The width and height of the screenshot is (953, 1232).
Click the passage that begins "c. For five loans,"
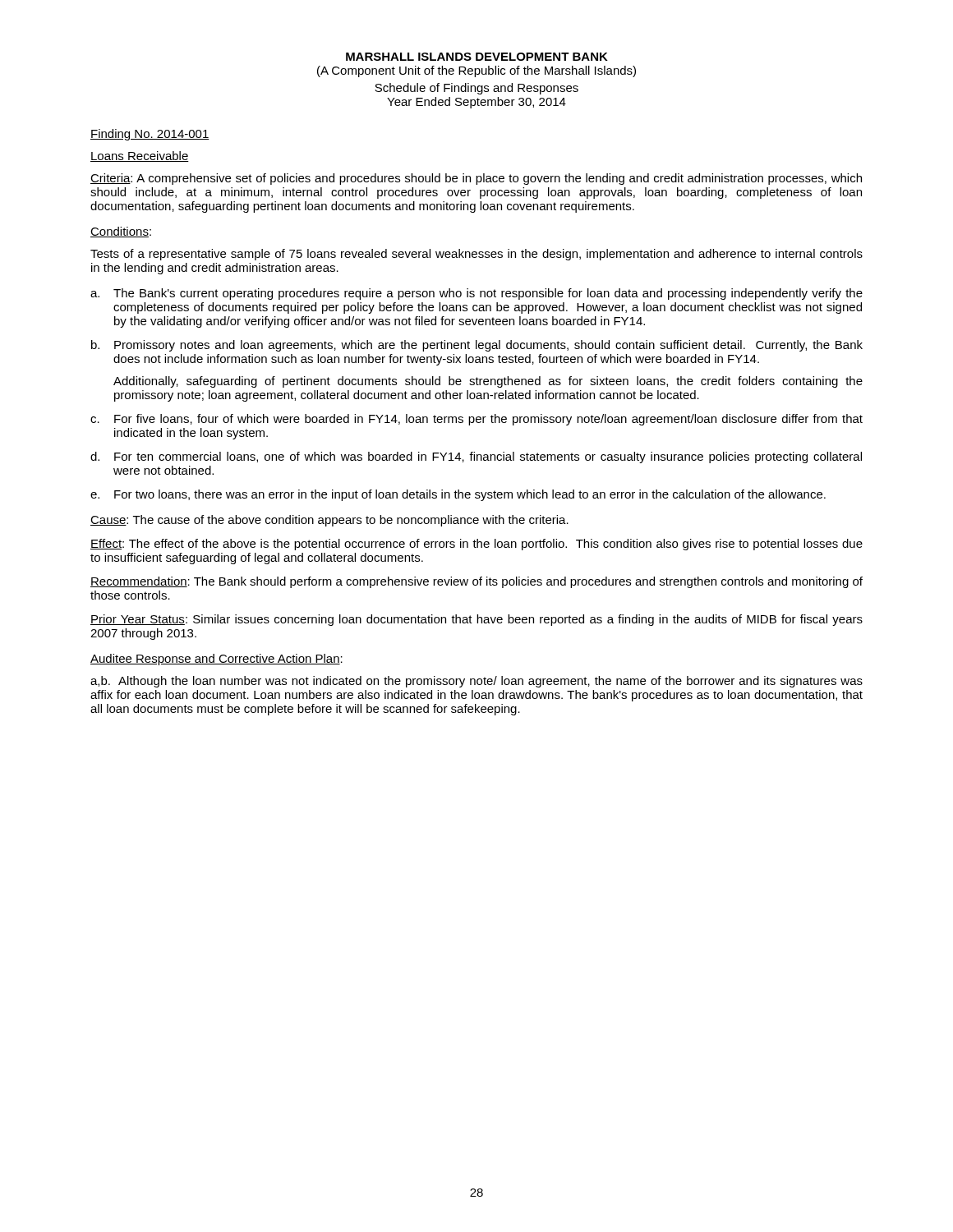[476, 425]
